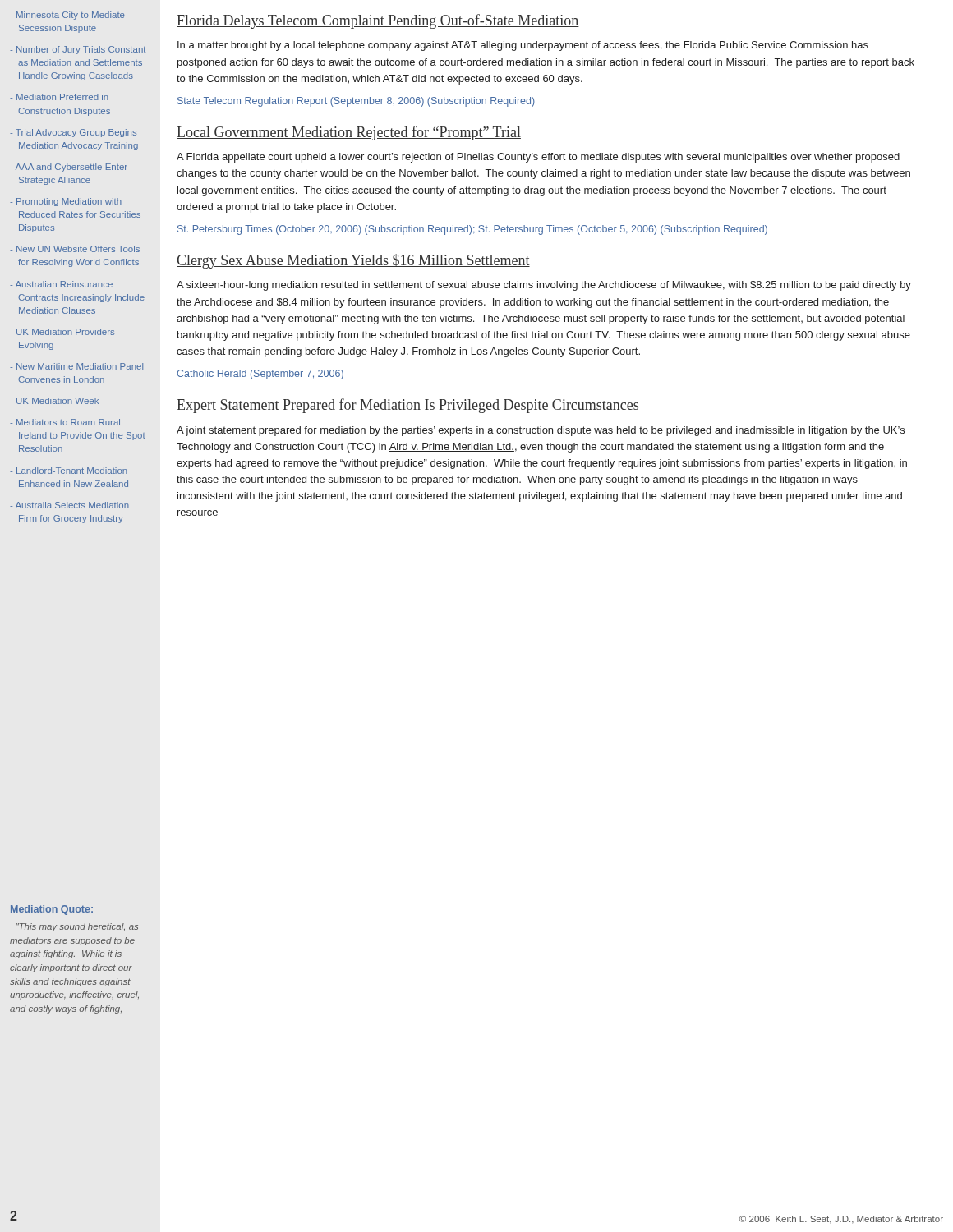
Task: Where does it say "UK Mediation Providers Evolving"?
Action: [65, 338]
